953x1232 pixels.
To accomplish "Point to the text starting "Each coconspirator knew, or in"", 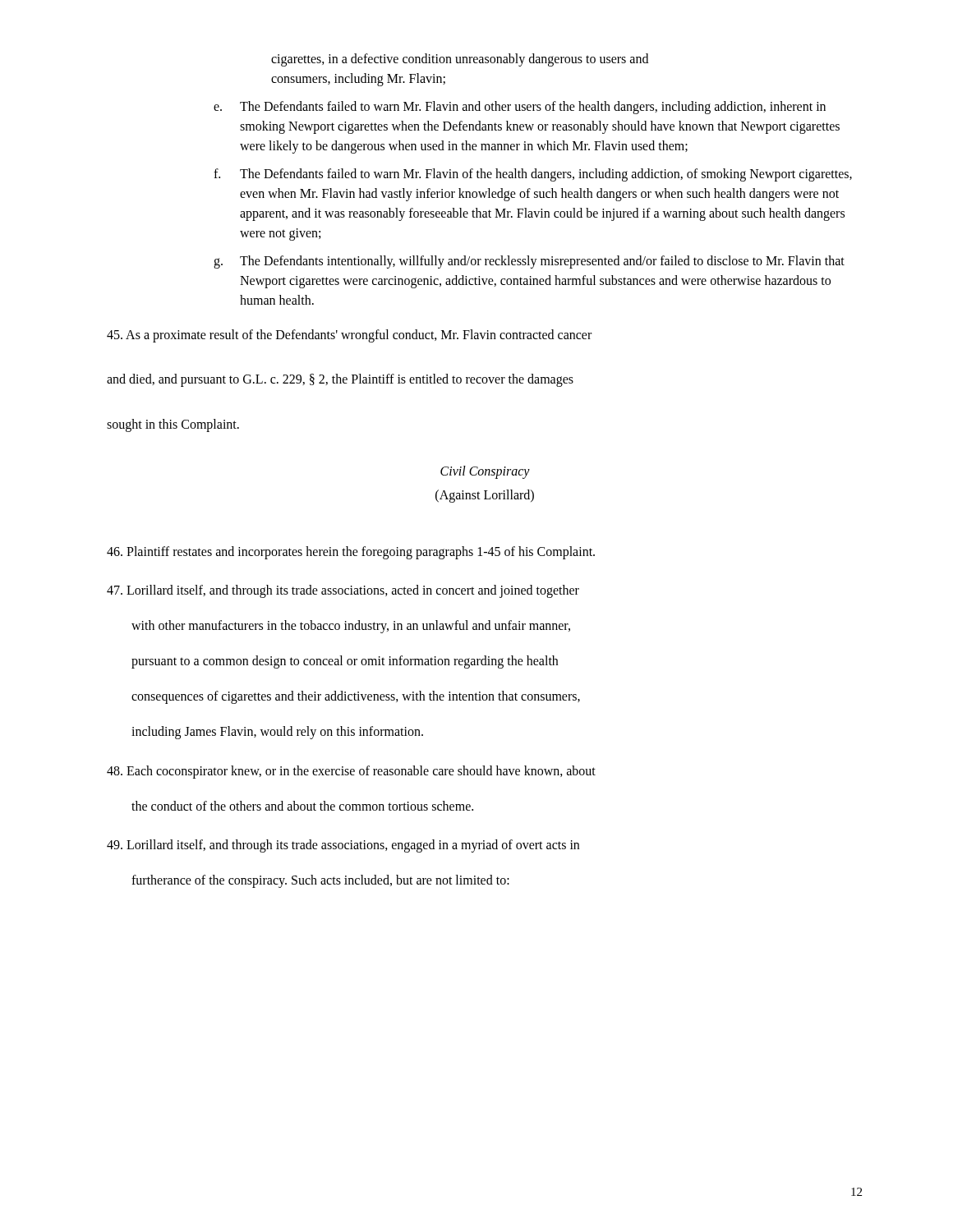I will (x=351, y=771).
